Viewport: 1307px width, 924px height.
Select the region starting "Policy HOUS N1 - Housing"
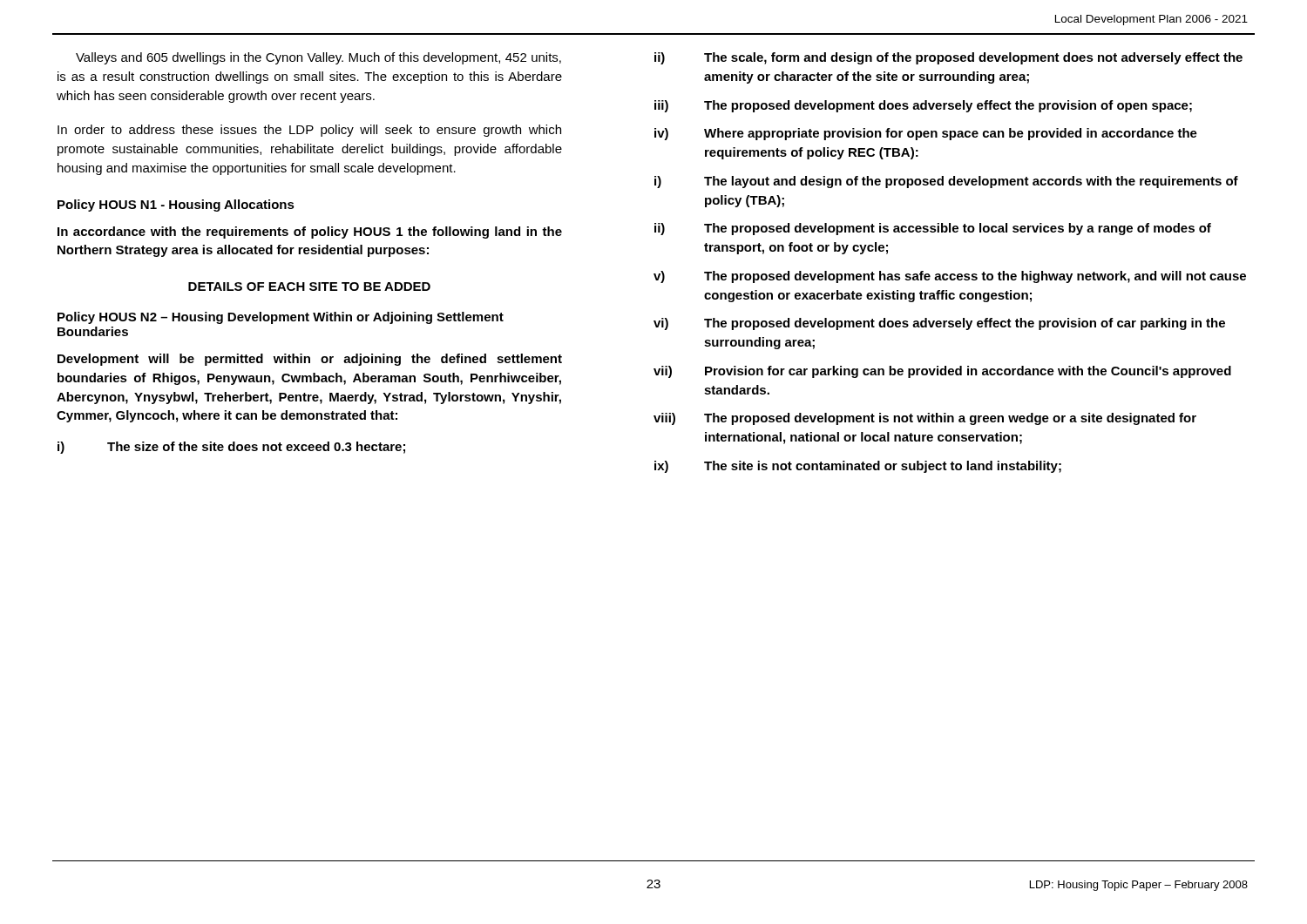coord(175,204)
